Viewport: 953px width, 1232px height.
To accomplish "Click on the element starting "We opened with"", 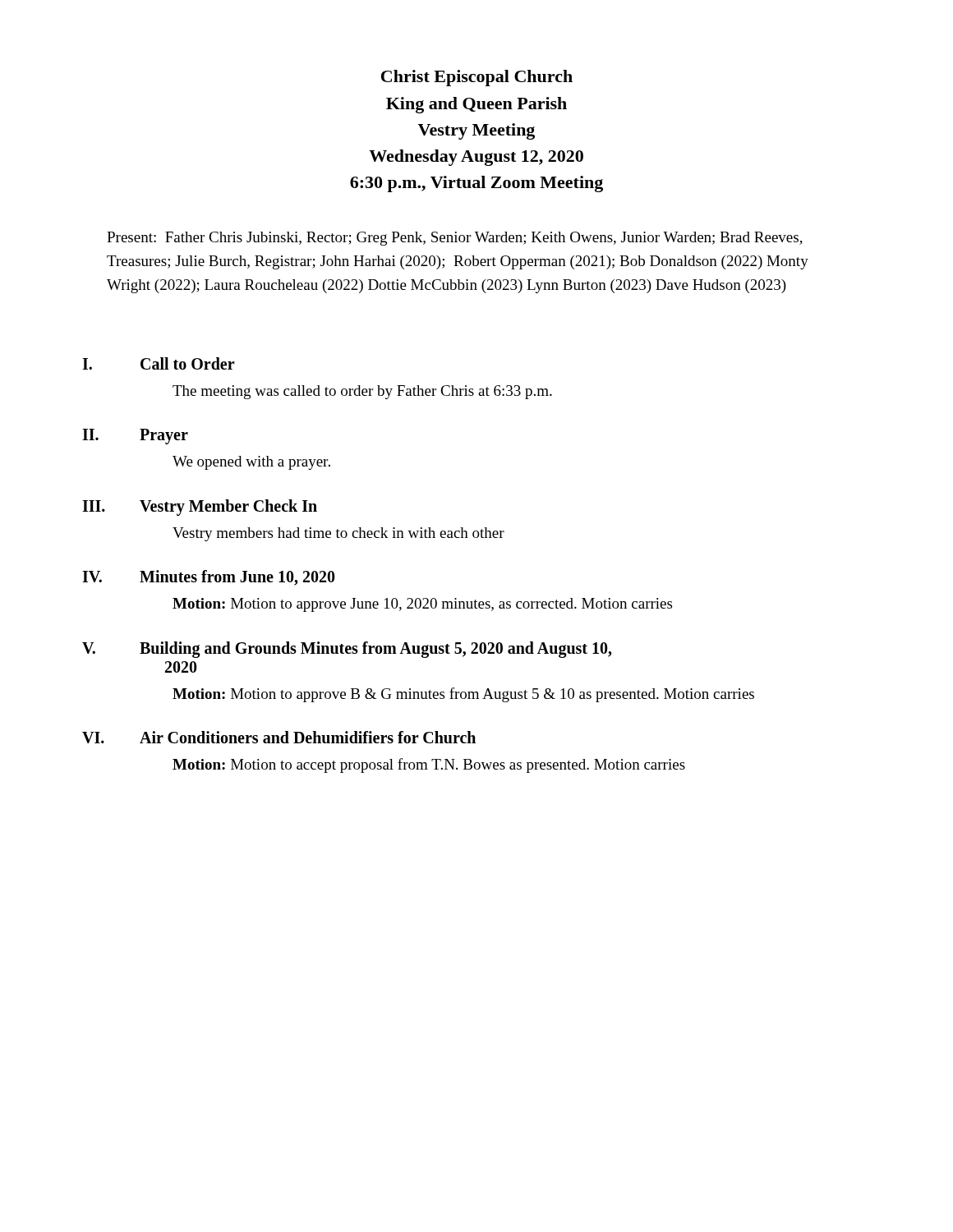I will click(x=252, y=461).
